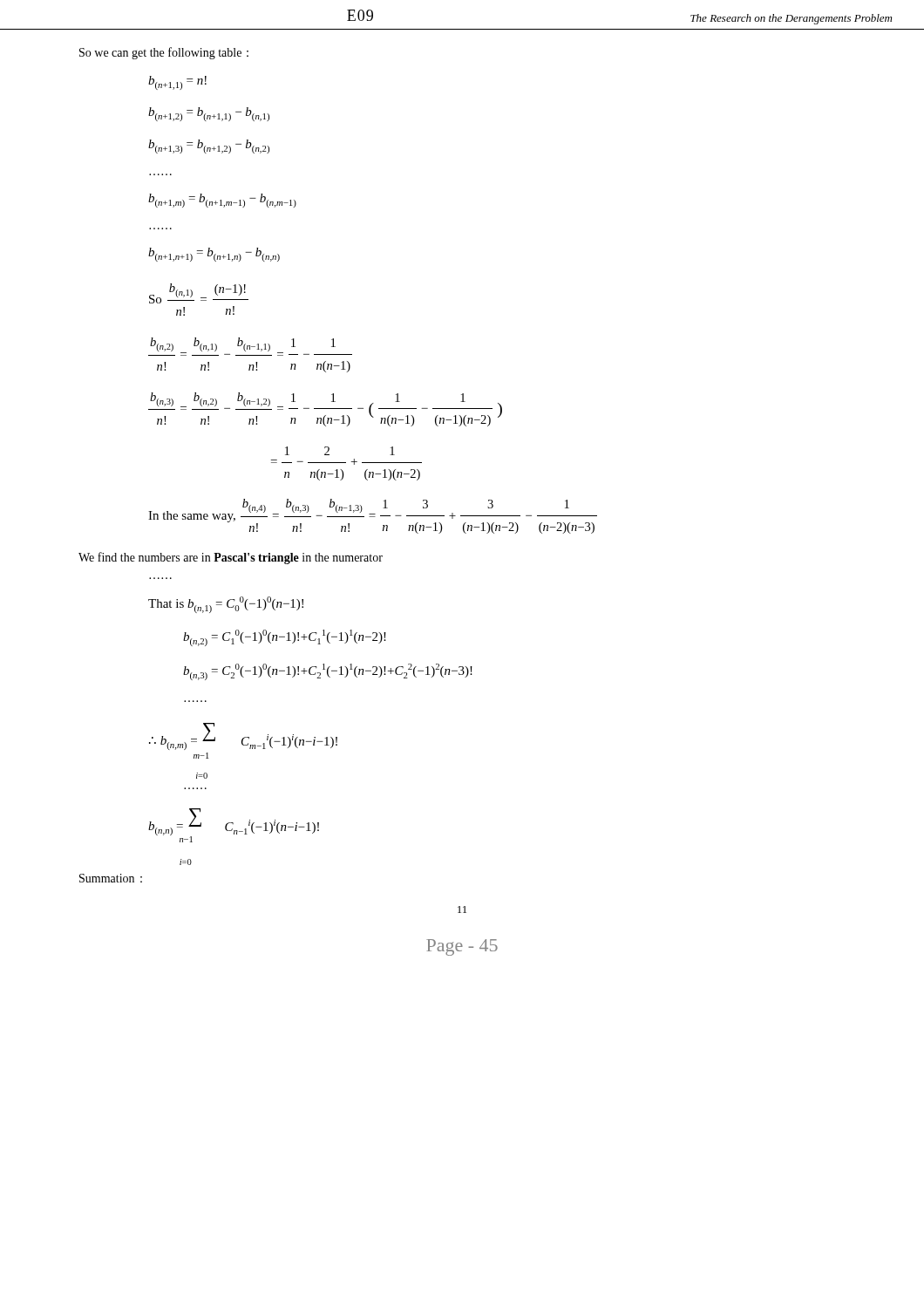Navigate to the element starting "b(n,3) = C20(−1)0(n−1)!+C21(−1)1(n−2)!+C22(−1)2(n−3)!"

click(x=328, y=670)
